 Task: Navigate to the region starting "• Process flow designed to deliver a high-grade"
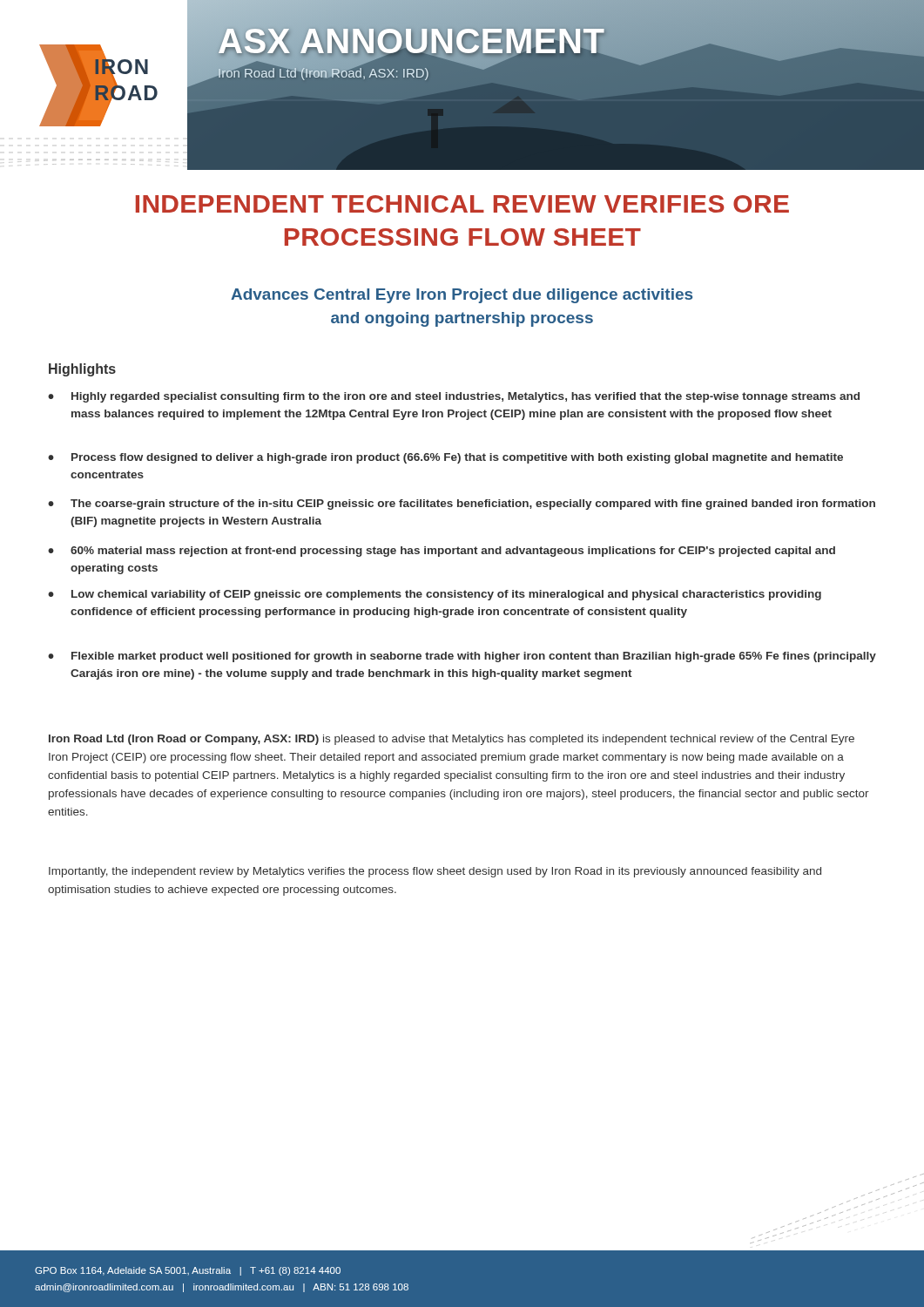pyautogui.click(x=462, y=466)
